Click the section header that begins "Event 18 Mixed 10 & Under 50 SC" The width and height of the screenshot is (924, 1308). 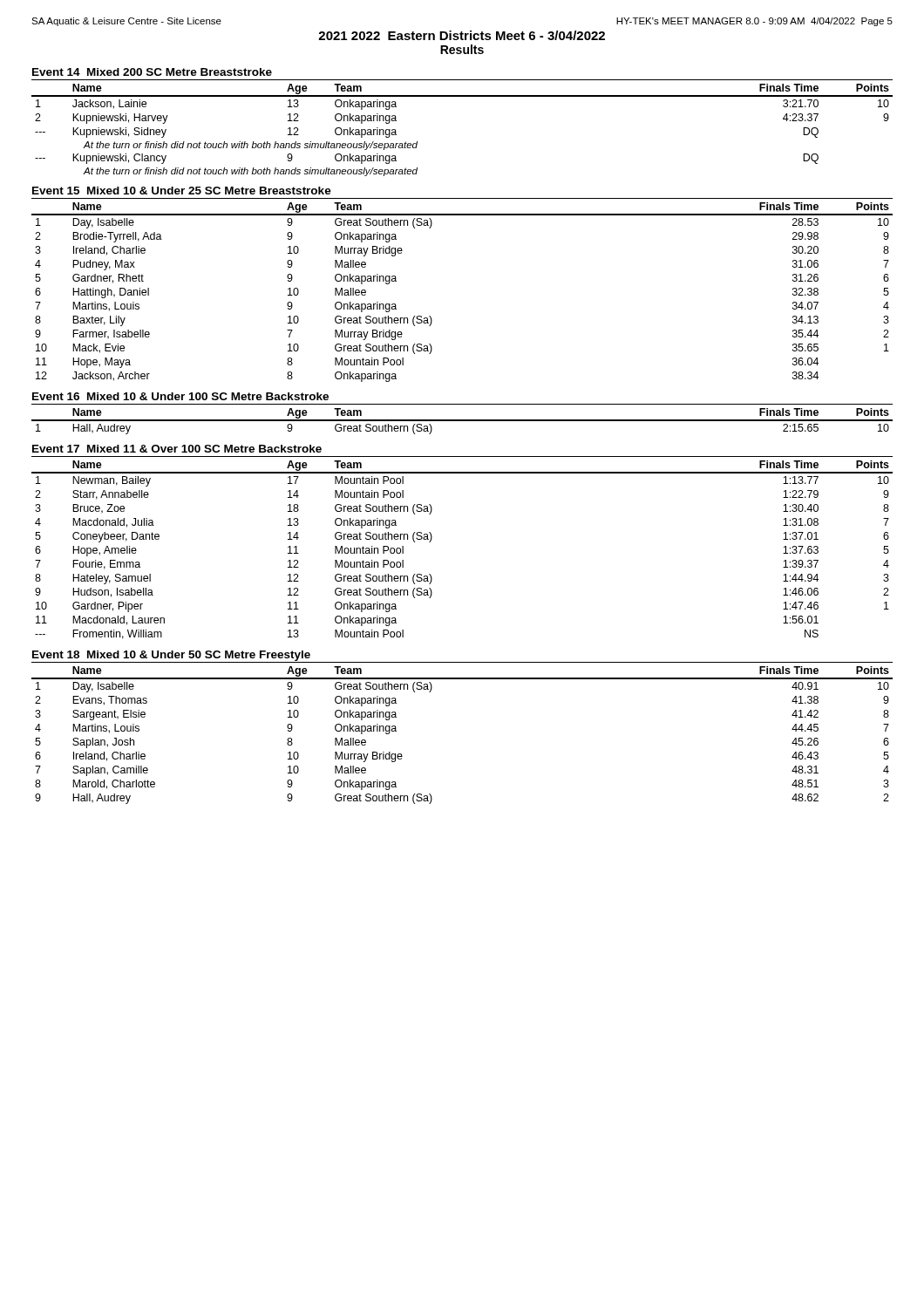click(x=171, y=654)
